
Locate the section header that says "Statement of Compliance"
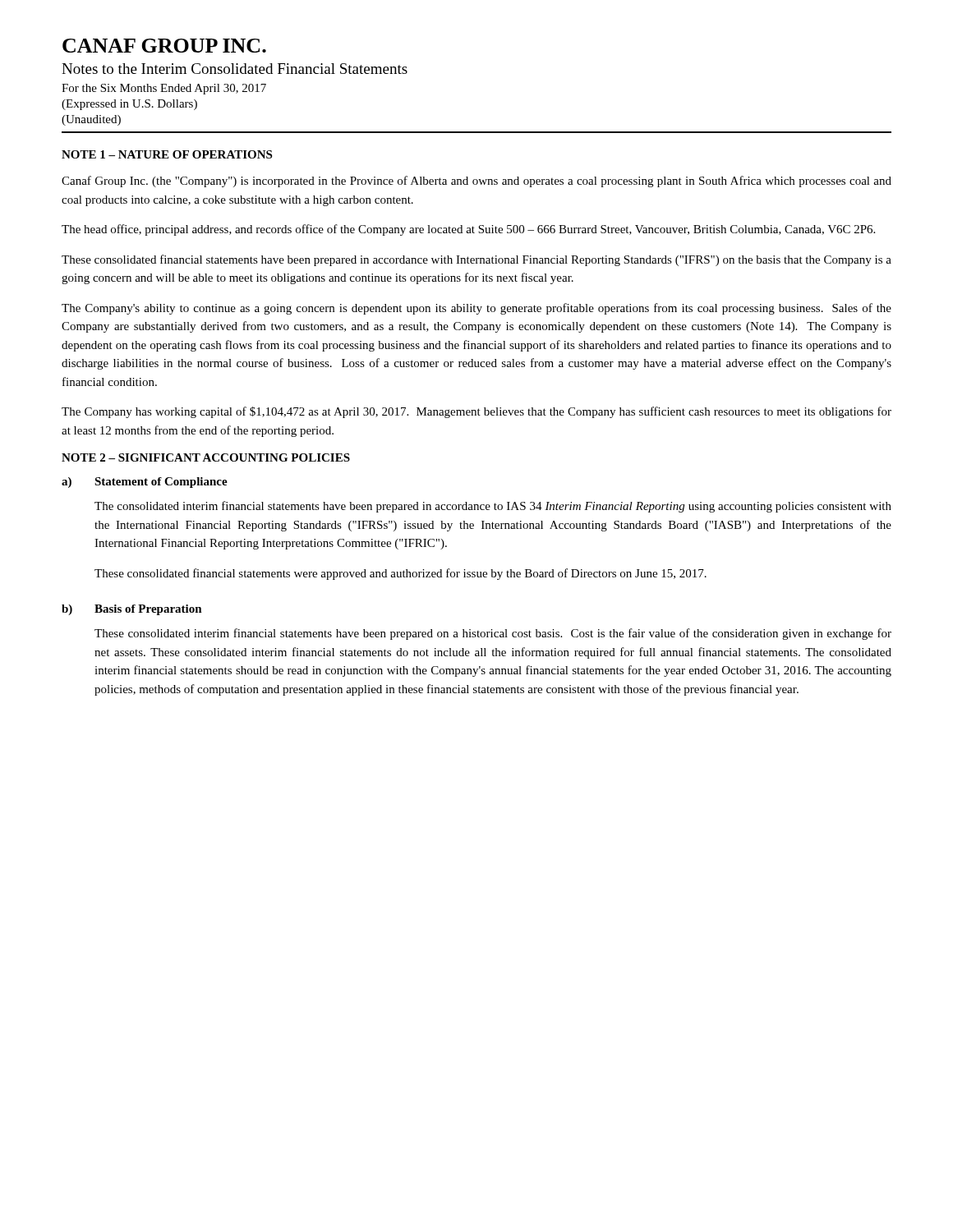click(161, 481)
